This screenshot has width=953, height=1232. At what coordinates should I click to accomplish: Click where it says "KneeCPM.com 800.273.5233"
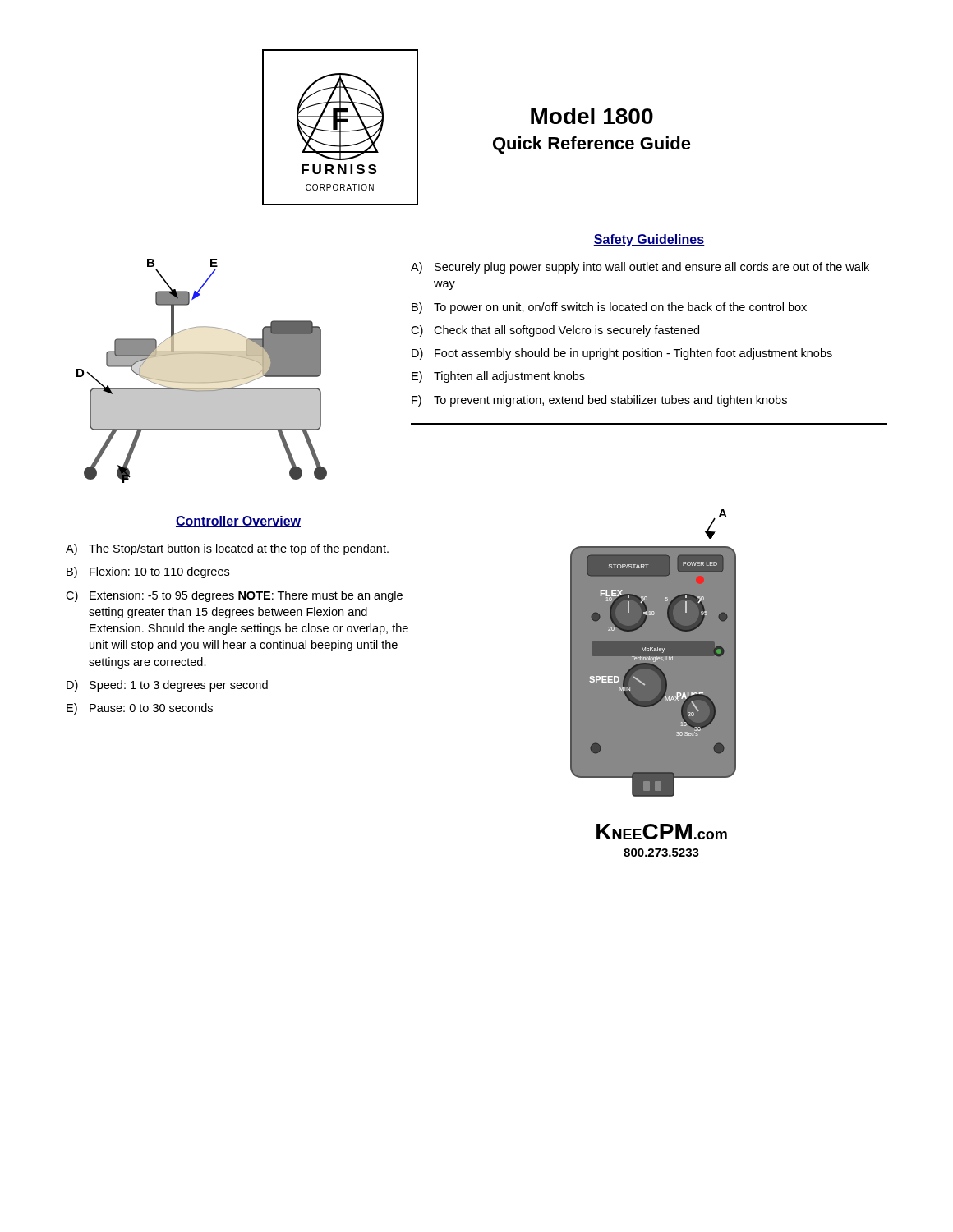(661, 839)
